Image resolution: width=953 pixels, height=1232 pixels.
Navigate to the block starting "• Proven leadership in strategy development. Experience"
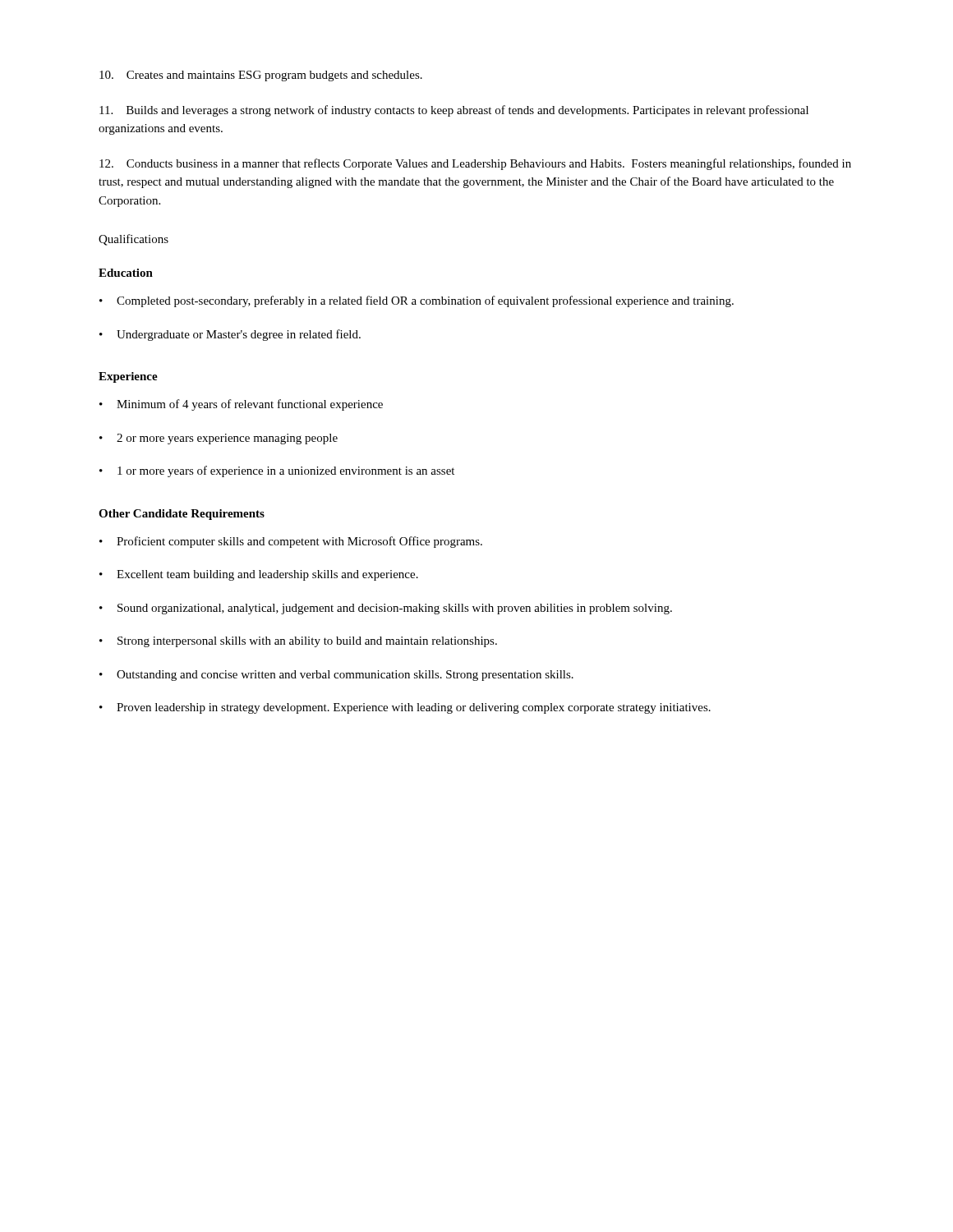[x=476, y=707]
